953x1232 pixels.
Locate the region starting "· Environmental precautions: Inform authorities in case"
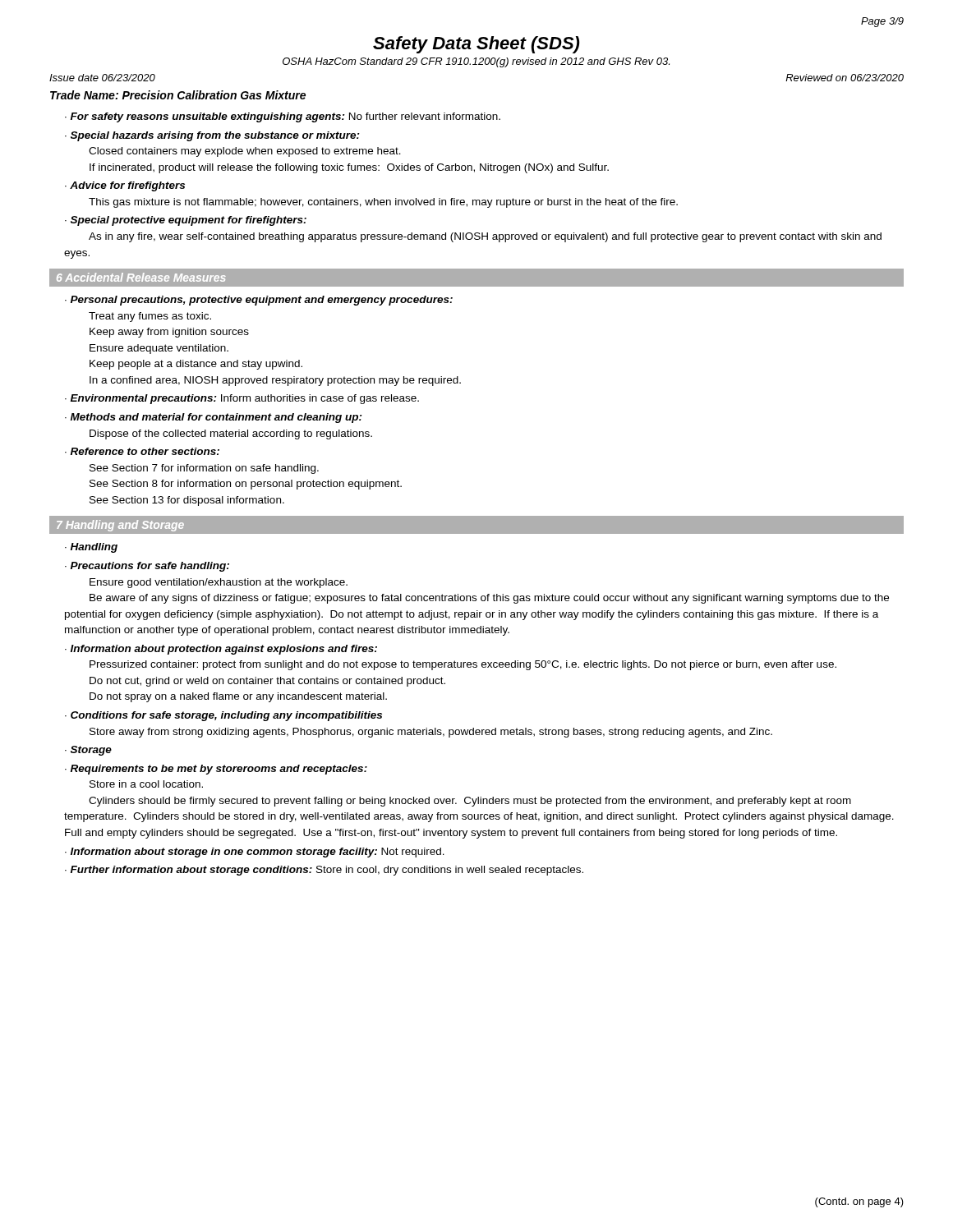pos(242,398)
